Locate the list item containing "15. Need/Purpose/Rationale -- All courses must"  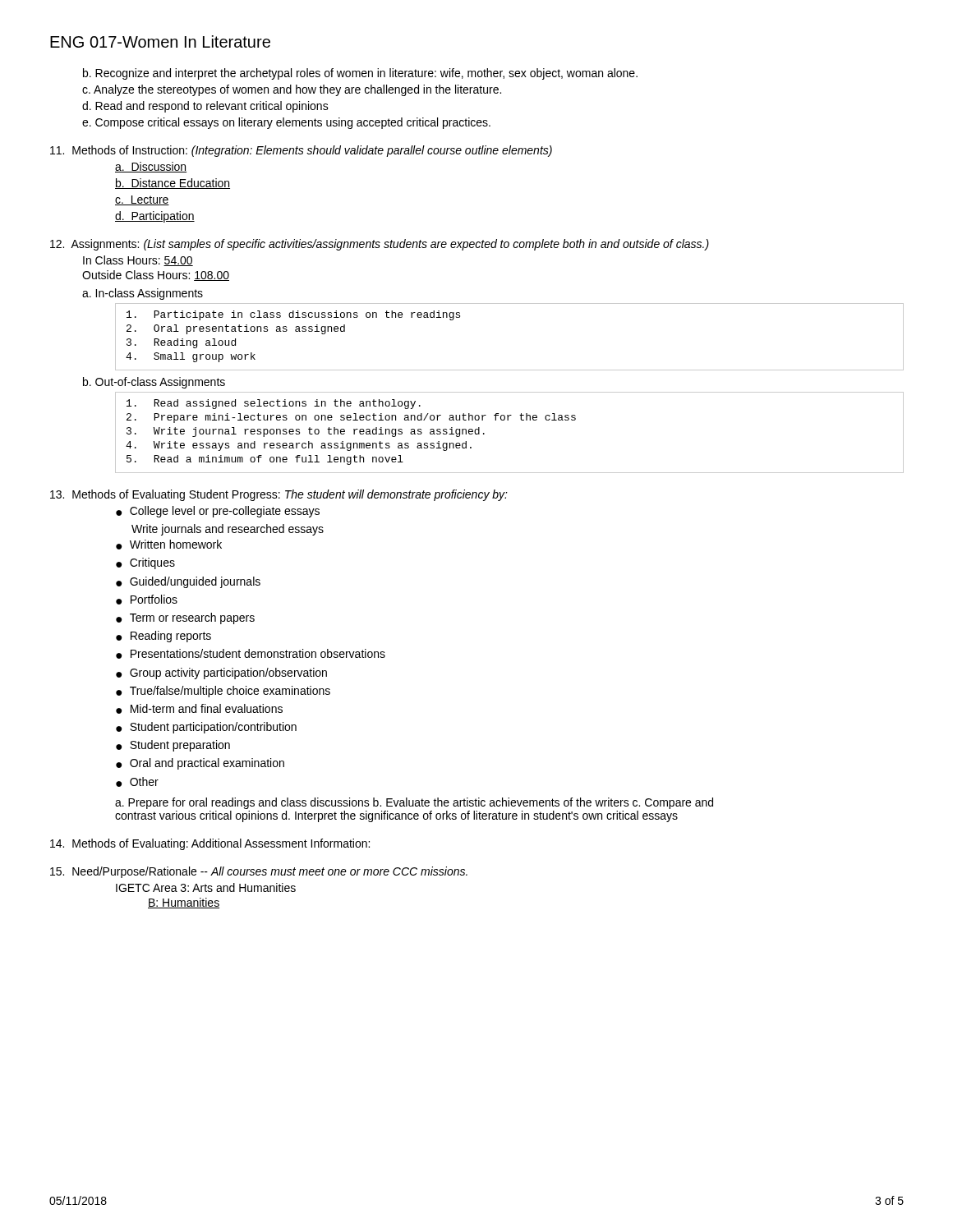(x=259, y=871)
